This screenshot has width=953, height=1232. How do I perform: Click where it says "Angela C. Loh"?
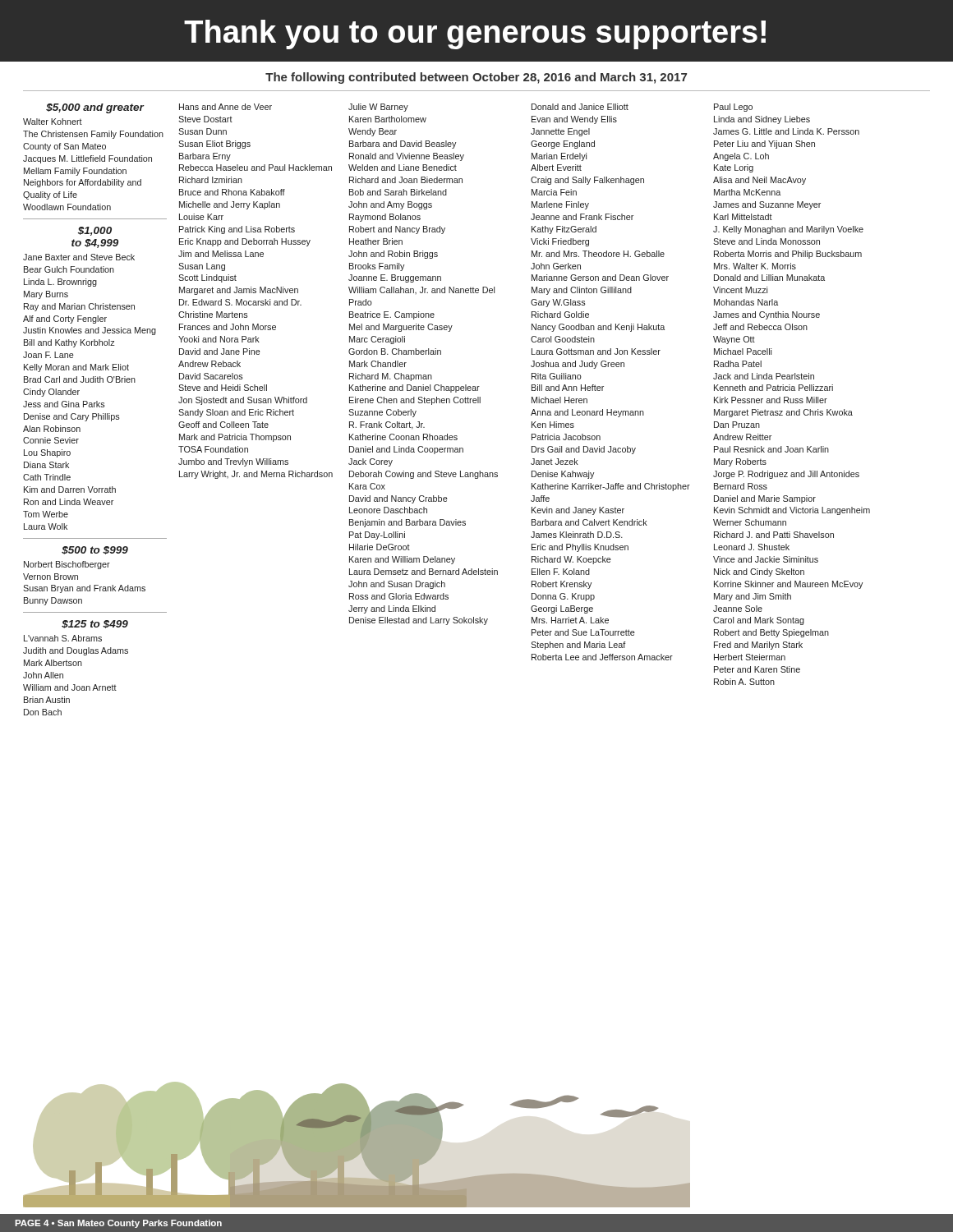tap(741, 156)
